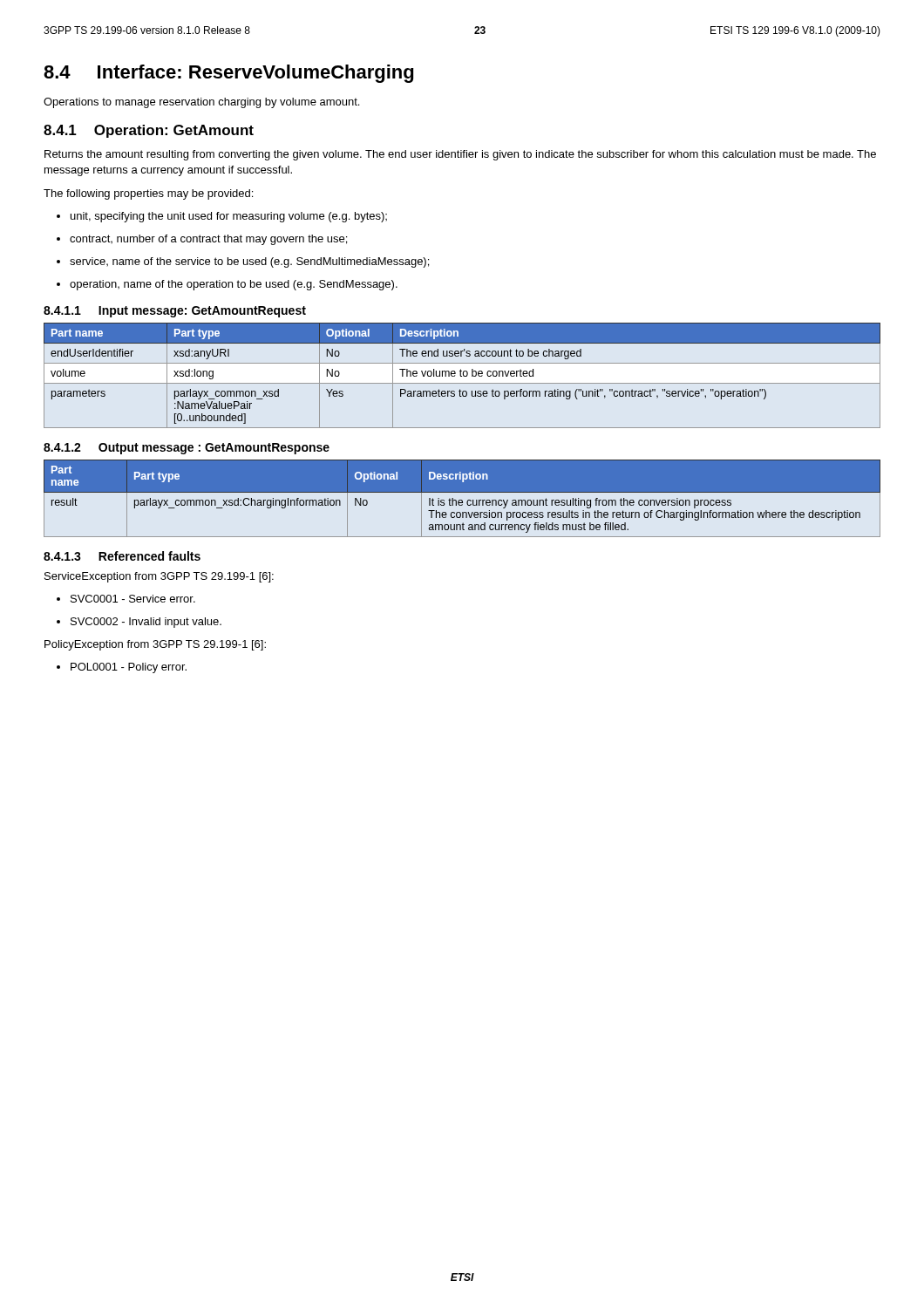Where is the passage that starts "operation, name of the operation to"?
This screenshot has width=924, height=1308.
(x=234, y=285)
